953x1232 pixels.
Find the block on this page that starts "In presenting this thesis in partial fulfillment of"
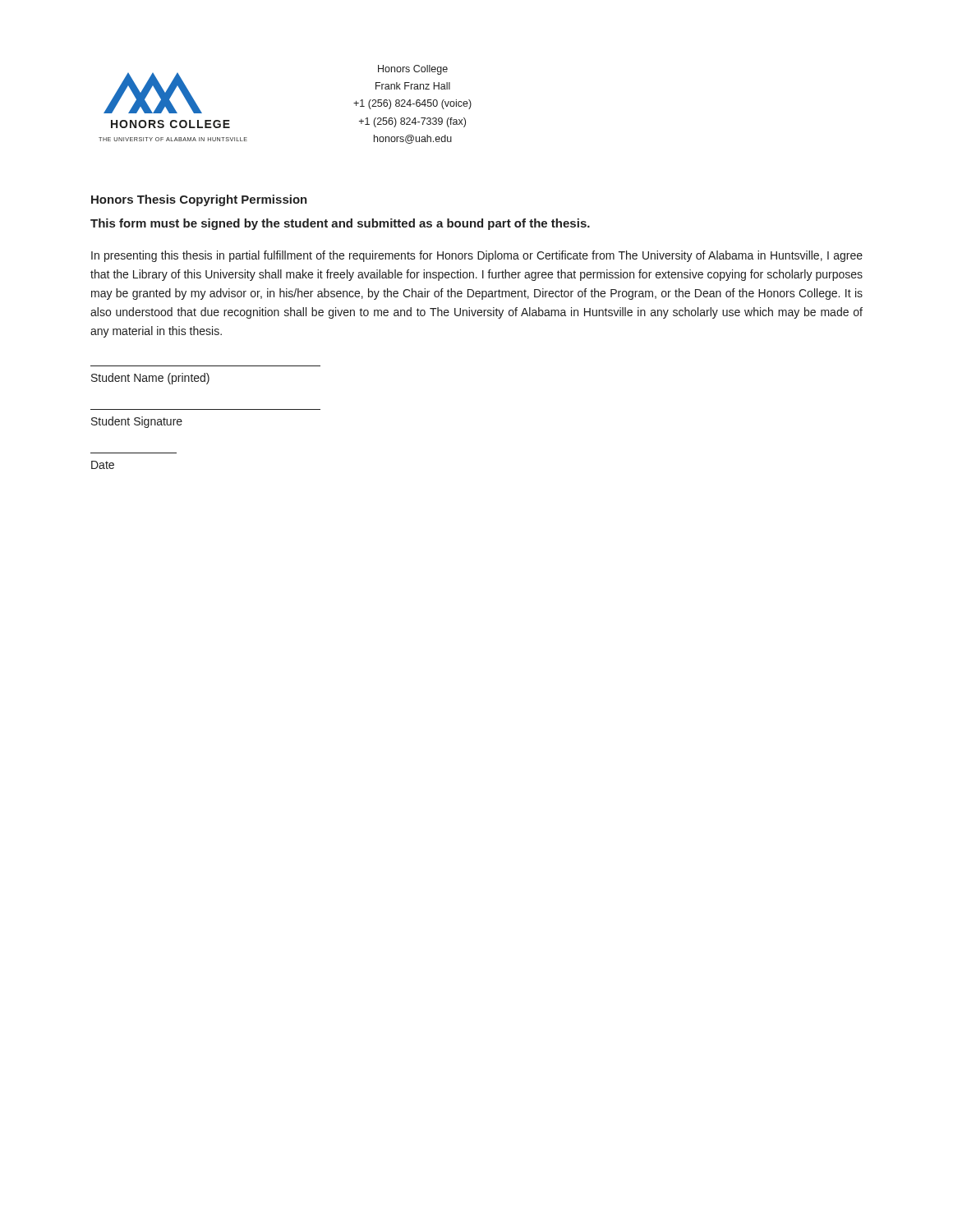coord(476,293)
